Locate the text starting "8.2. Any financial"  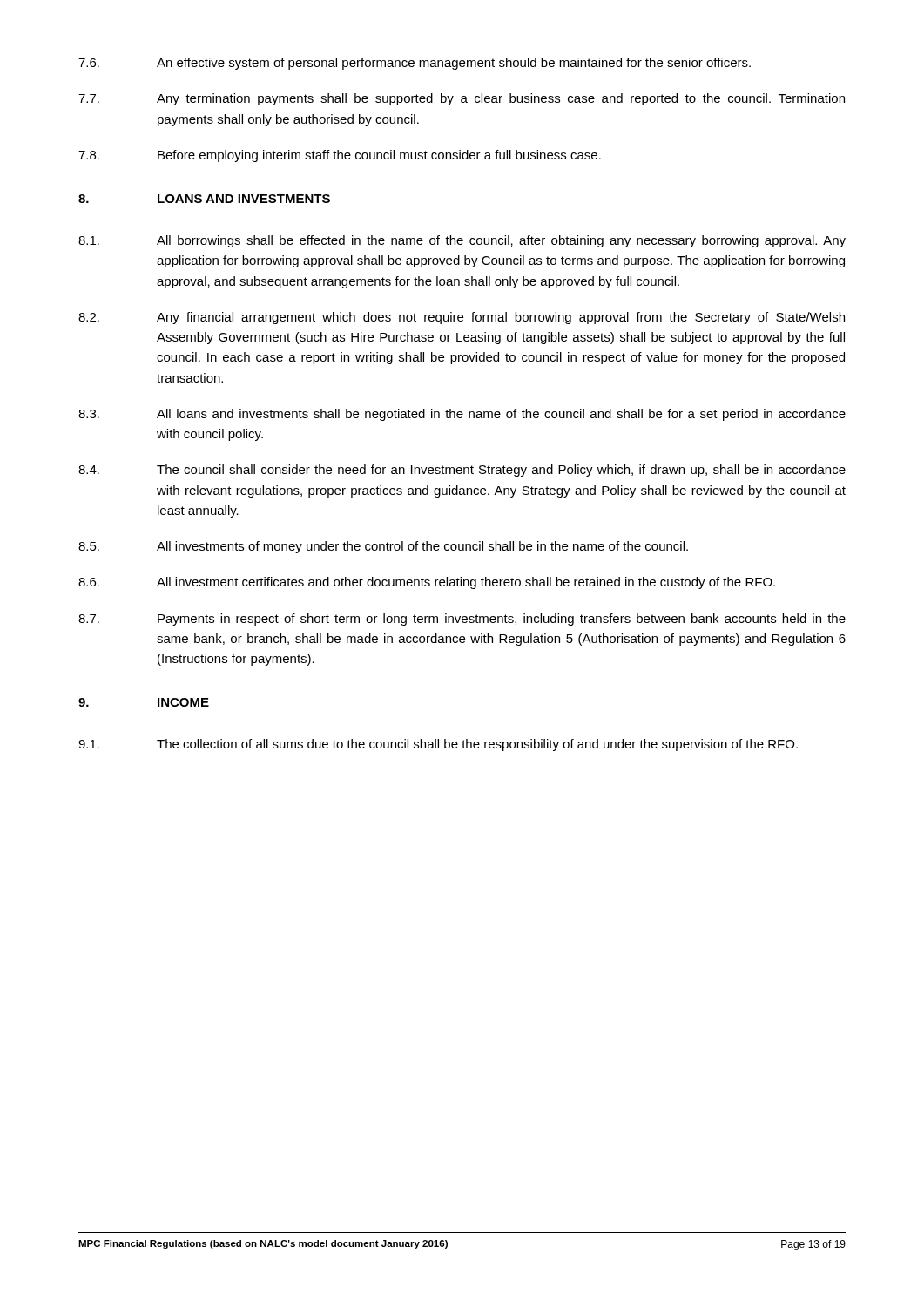point(462,347)
